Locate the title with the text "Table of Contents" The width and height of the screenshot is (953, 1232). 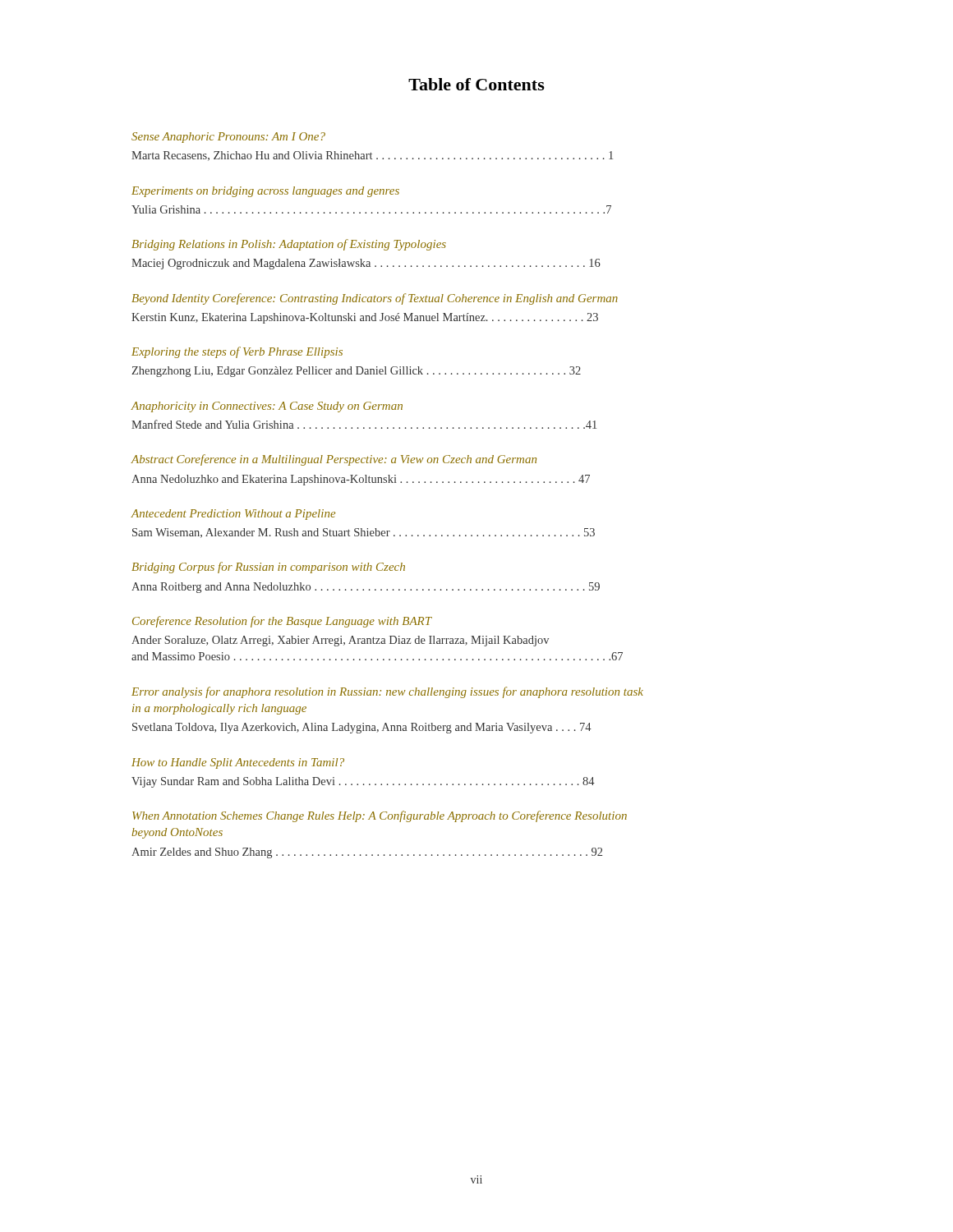476,85
